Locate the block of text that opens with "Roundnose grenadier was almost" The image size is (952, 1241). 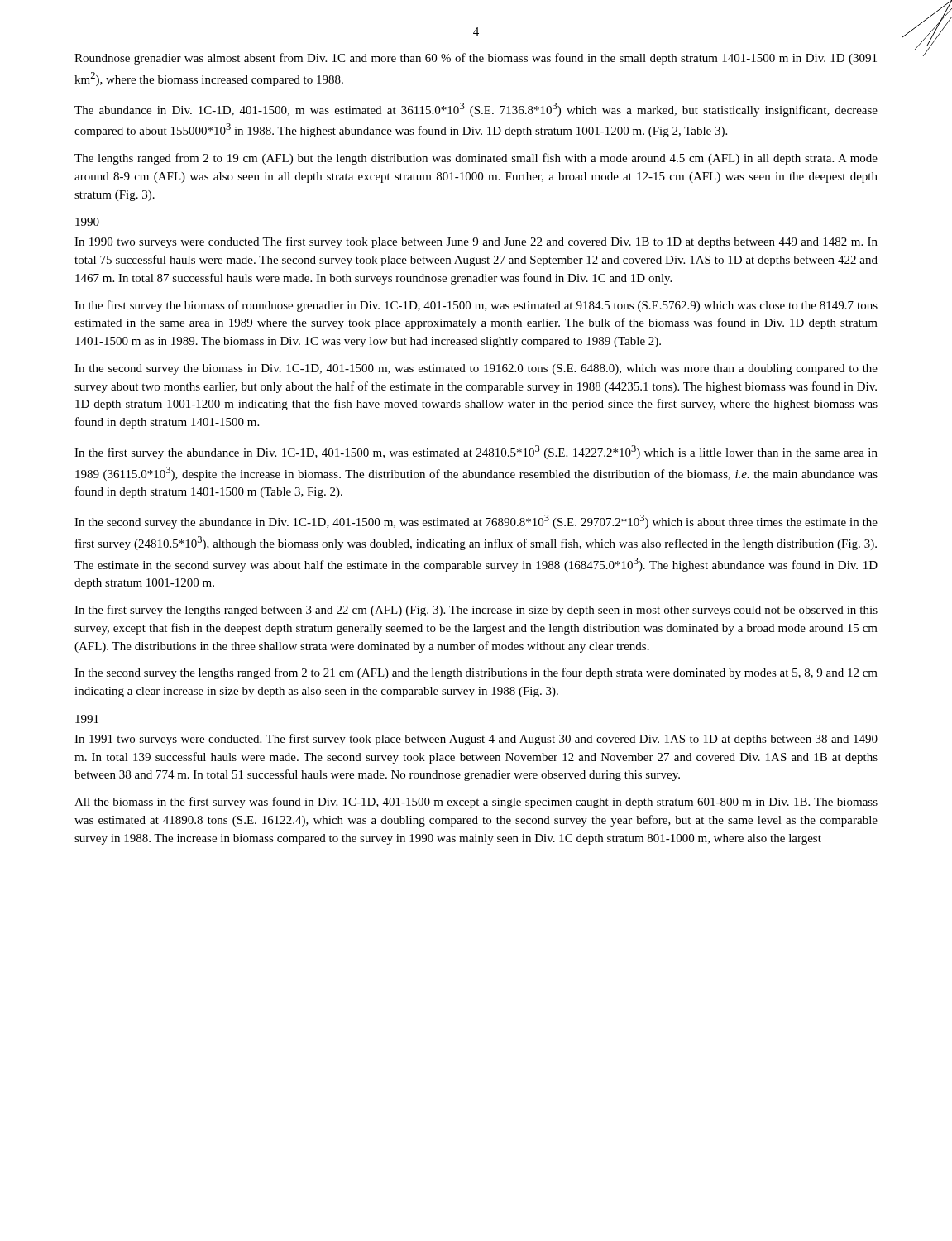click(476, 69)
